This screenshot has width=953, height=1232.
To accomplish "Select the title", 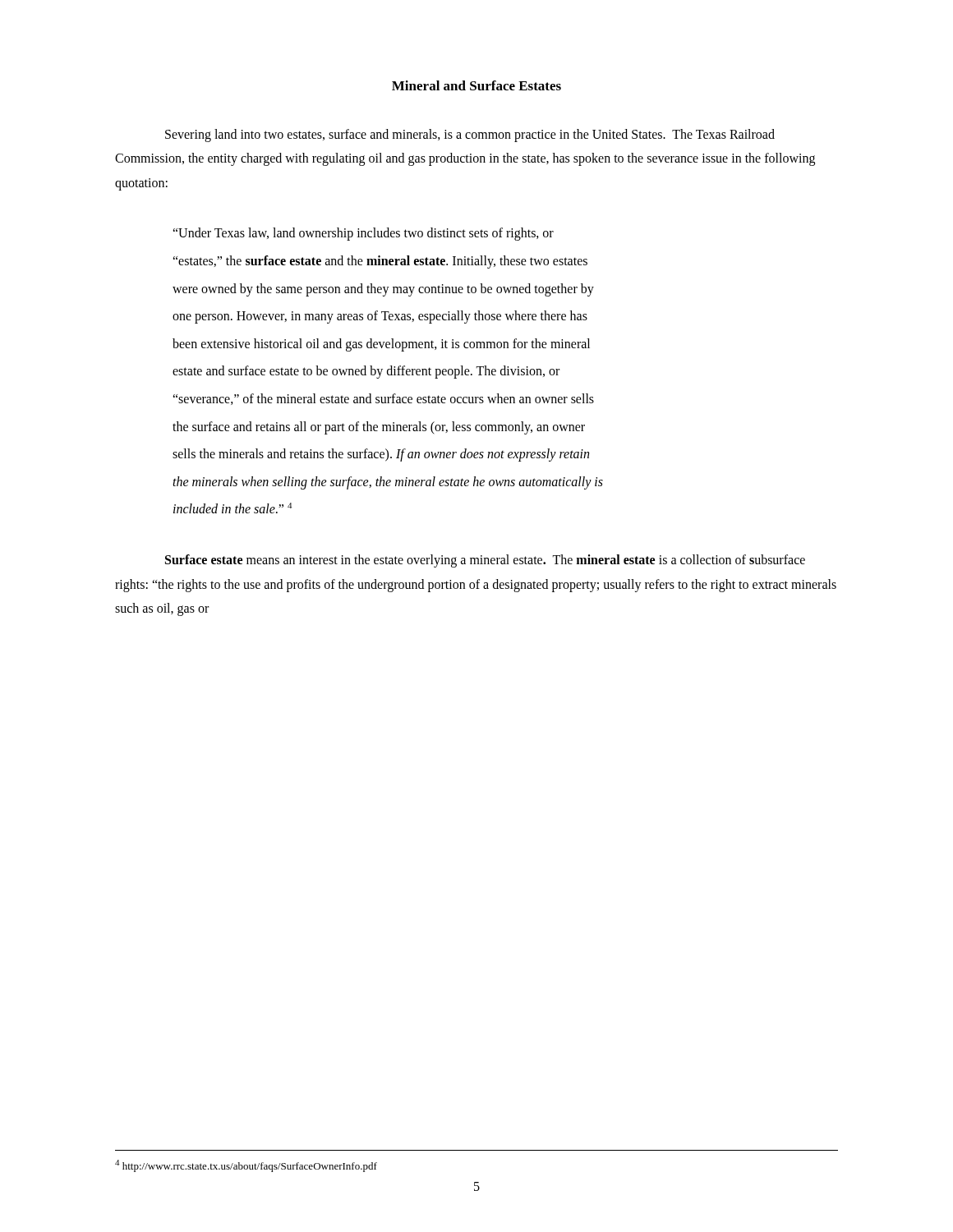I will click(x=476, y=86).
